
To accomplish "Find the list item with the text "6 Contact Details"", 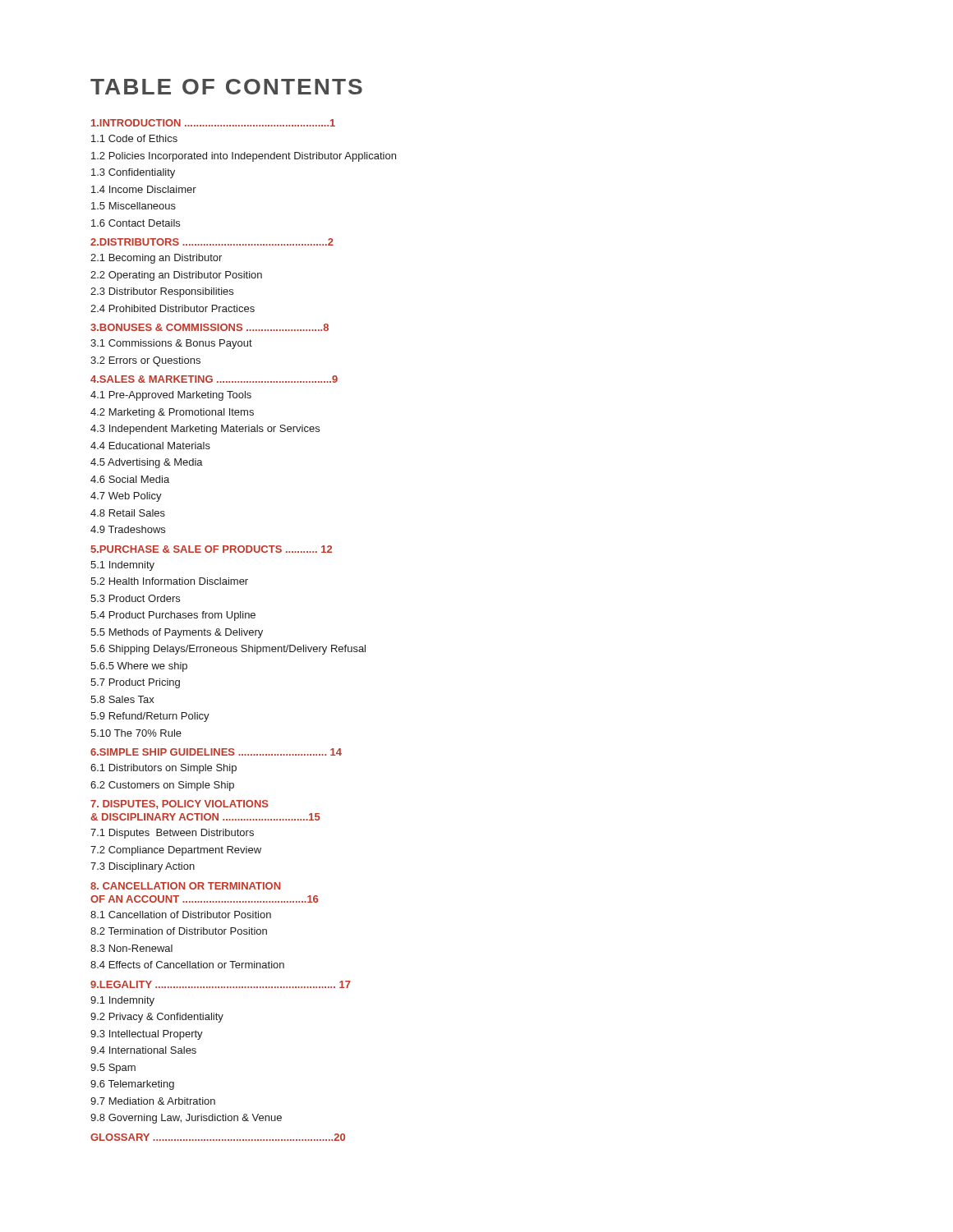I will (136, 223).
